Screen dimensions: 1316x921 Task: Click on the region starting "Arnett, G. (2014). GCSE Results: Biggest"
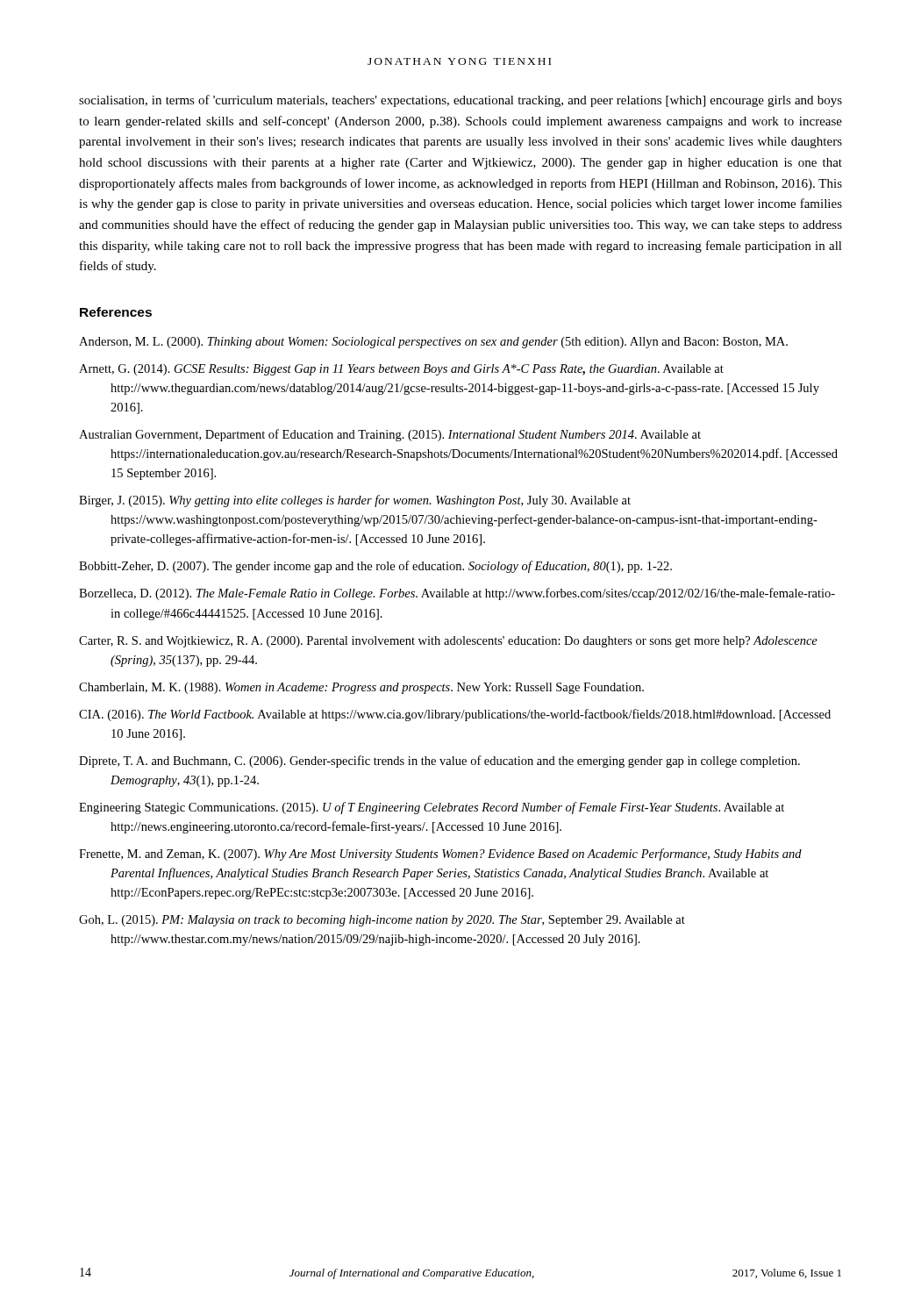coord(449,388)
